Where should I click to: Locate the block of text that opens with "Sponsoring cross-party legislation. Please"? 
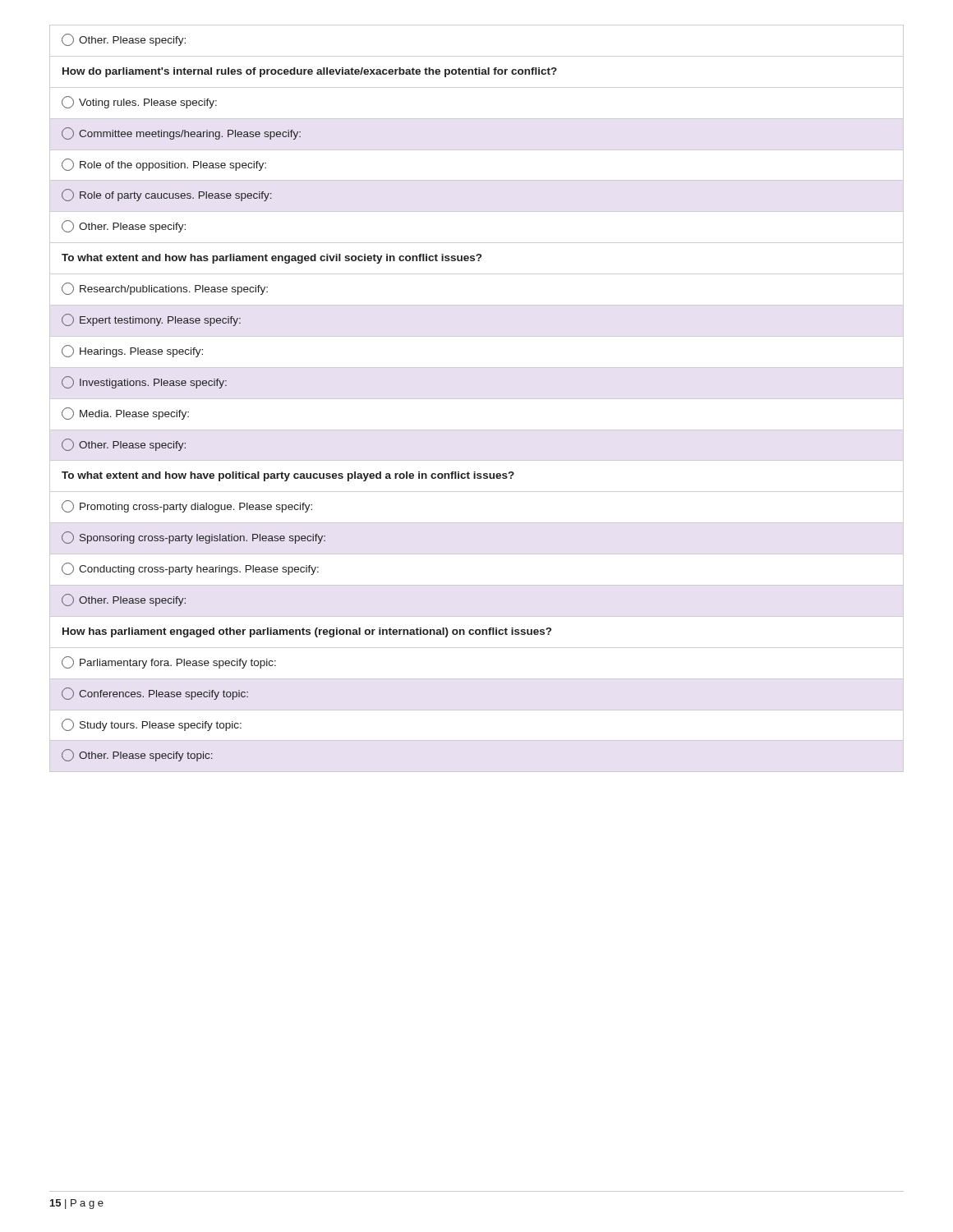point(194,538)
